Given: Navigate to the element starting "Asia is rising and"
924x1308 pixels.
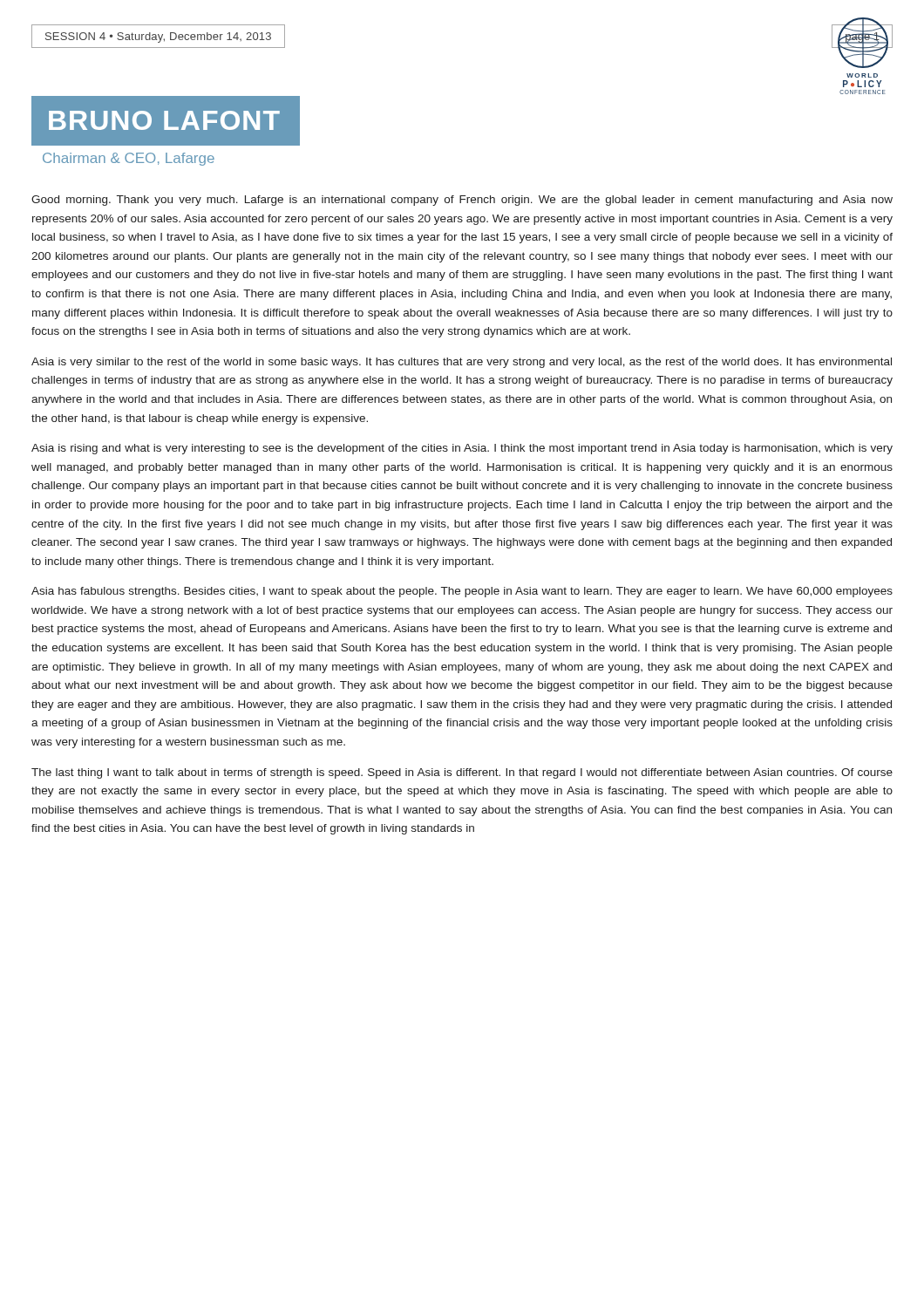Looking at the screenshot, I should (x=462, y=505).
